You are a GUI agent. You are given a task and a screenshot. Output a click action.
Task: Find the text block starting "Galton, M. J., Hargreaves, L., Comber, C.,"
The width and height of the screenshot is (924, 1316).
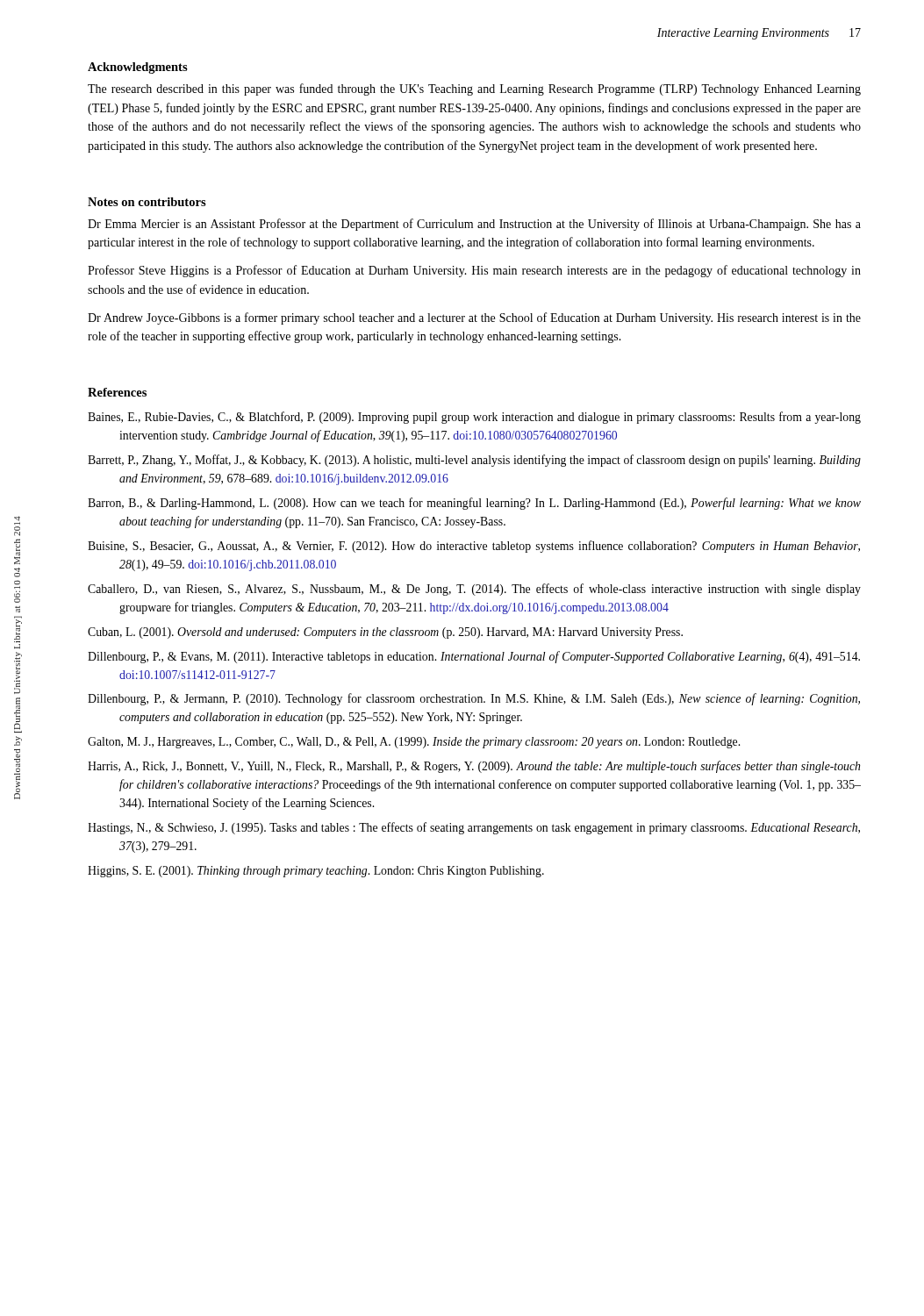(414, 742)
